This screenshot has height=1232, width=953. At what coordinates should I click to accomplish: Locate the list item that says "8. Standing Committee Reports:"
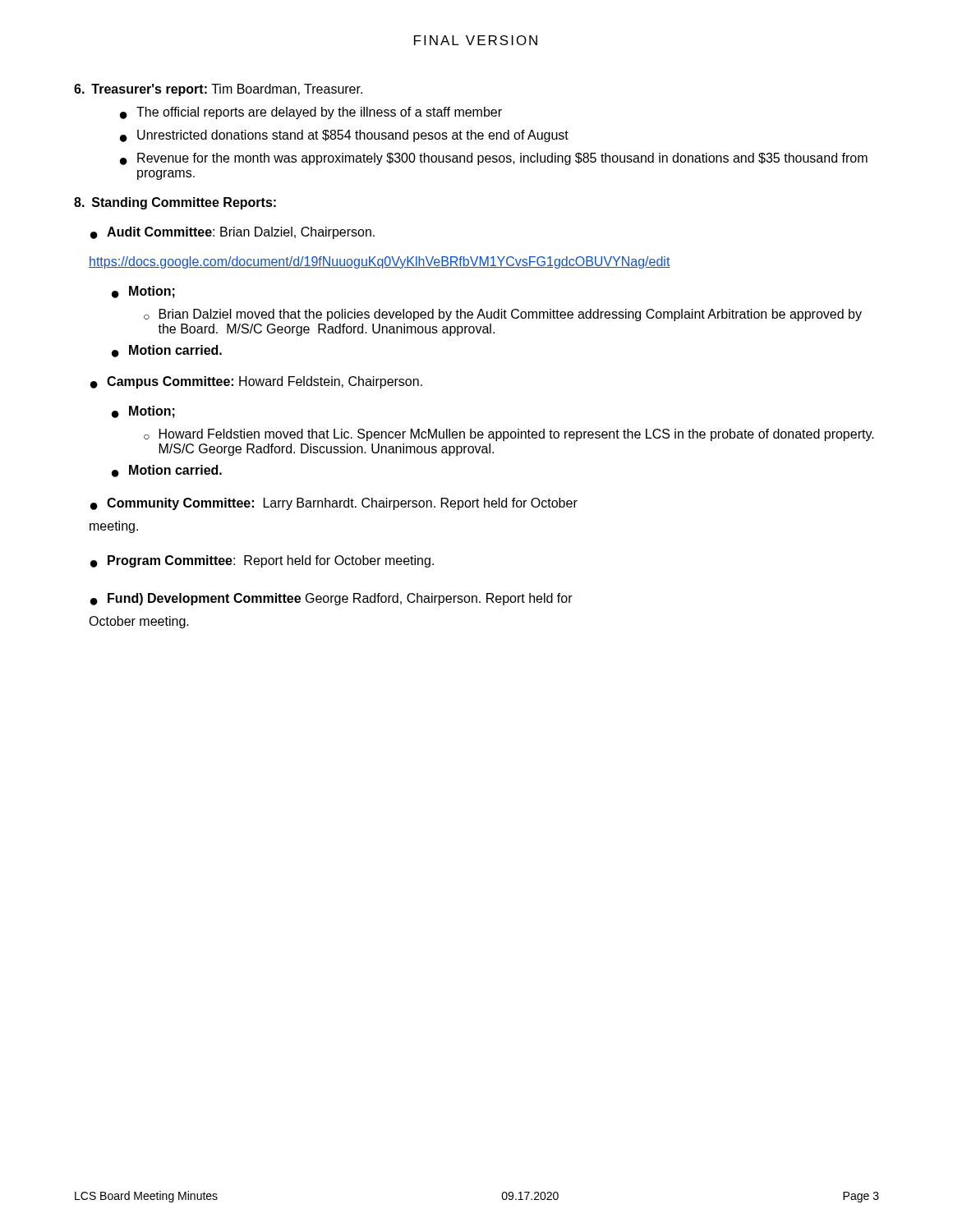pos(175,203)
